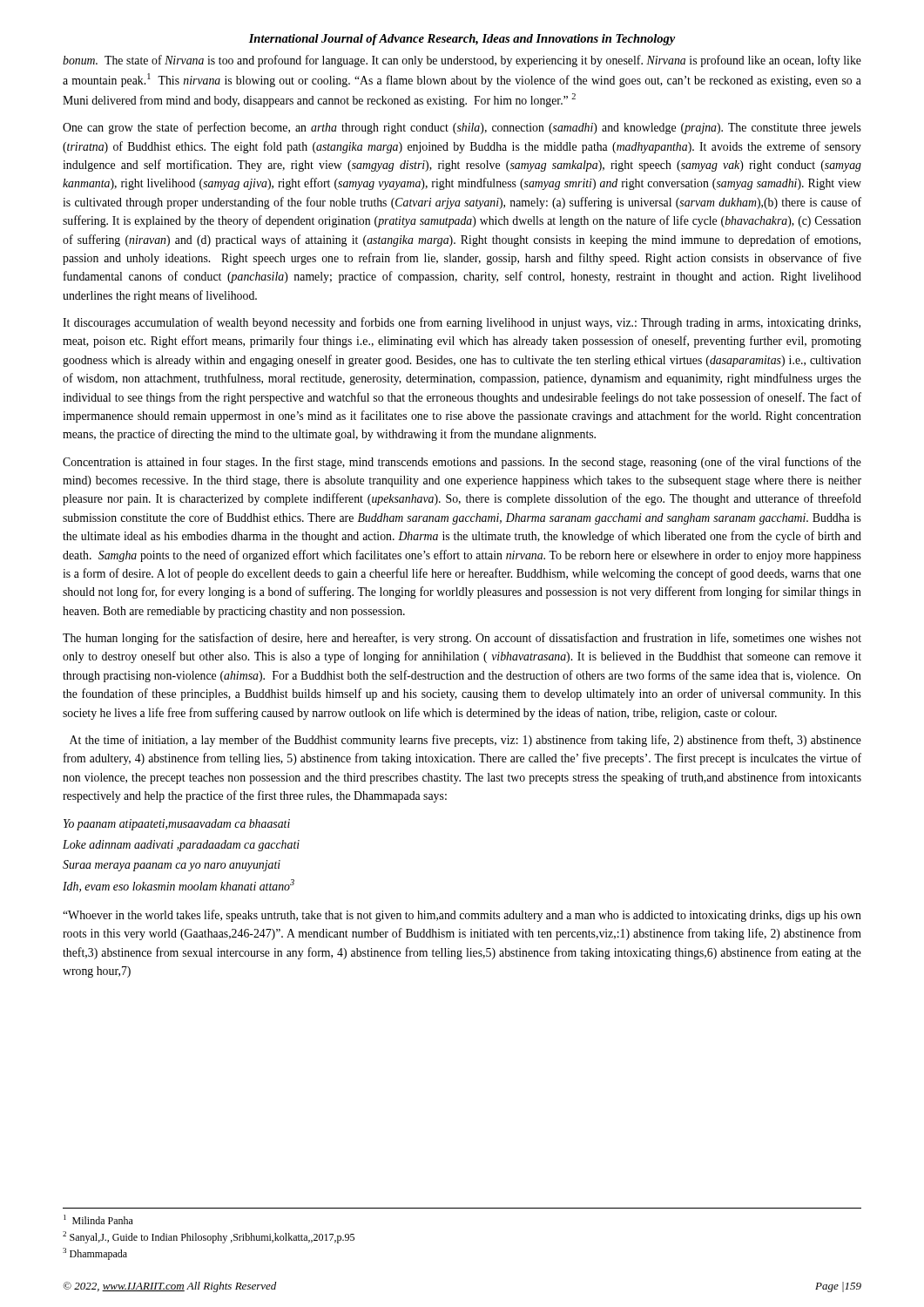Click on the text block starting "One can grow the state"
Viewport: 924px width, 1307px height.
462,212
